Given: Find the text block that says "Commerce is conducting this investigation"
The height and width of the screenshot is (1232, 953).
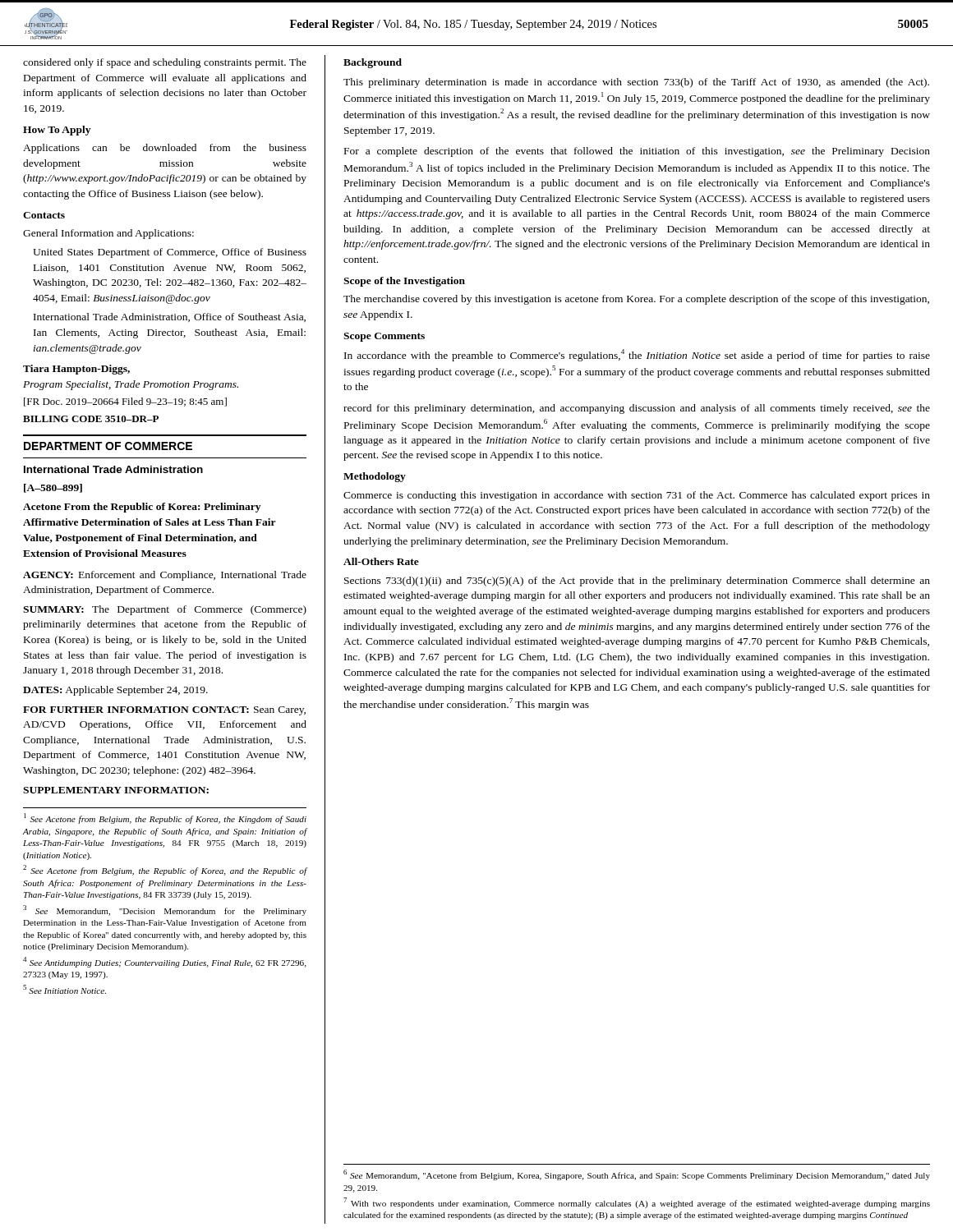Looking at the screenshot, I should point(637,518).
